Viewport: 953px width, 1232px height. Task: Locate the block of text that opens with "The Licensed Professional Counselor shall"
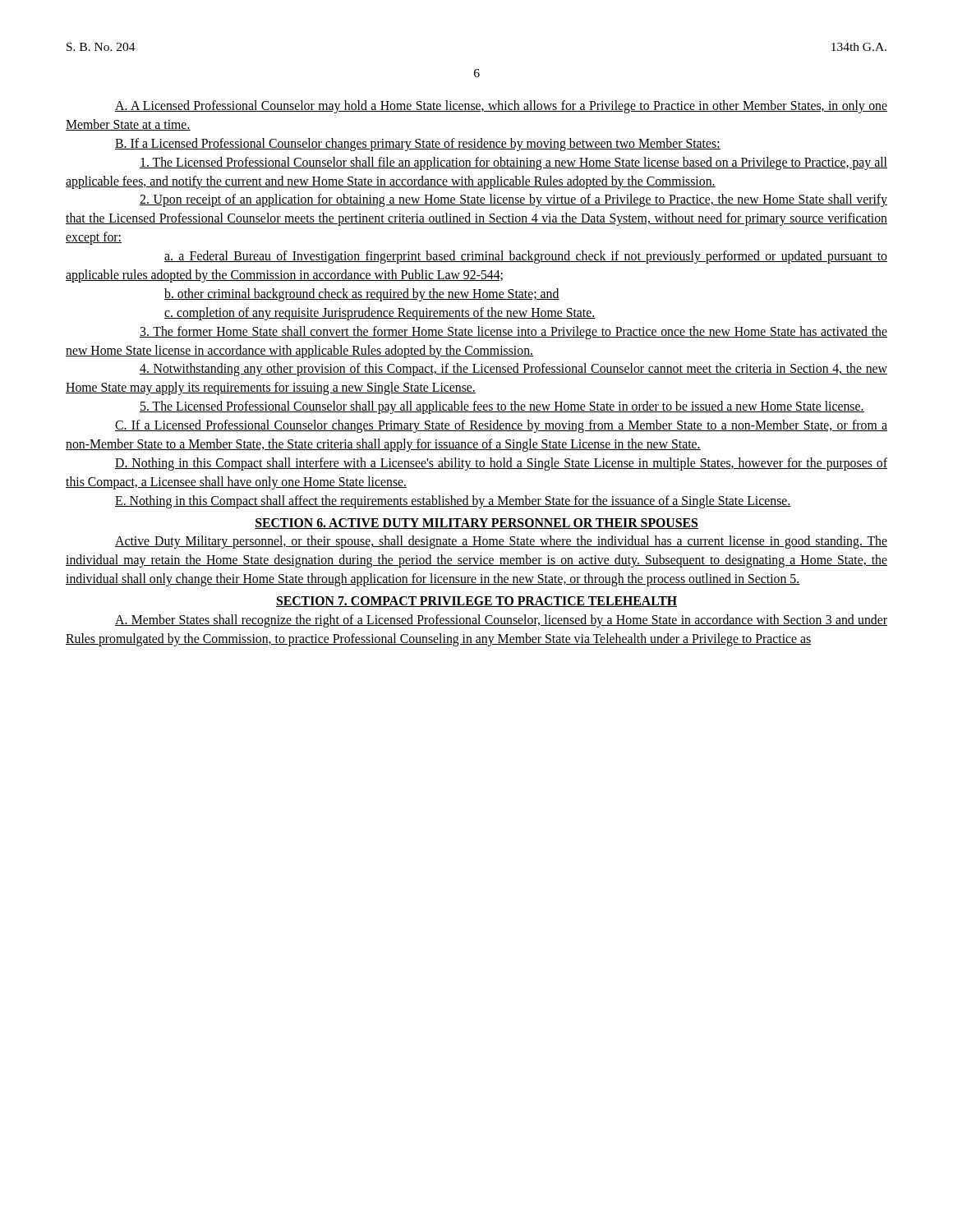476,172
